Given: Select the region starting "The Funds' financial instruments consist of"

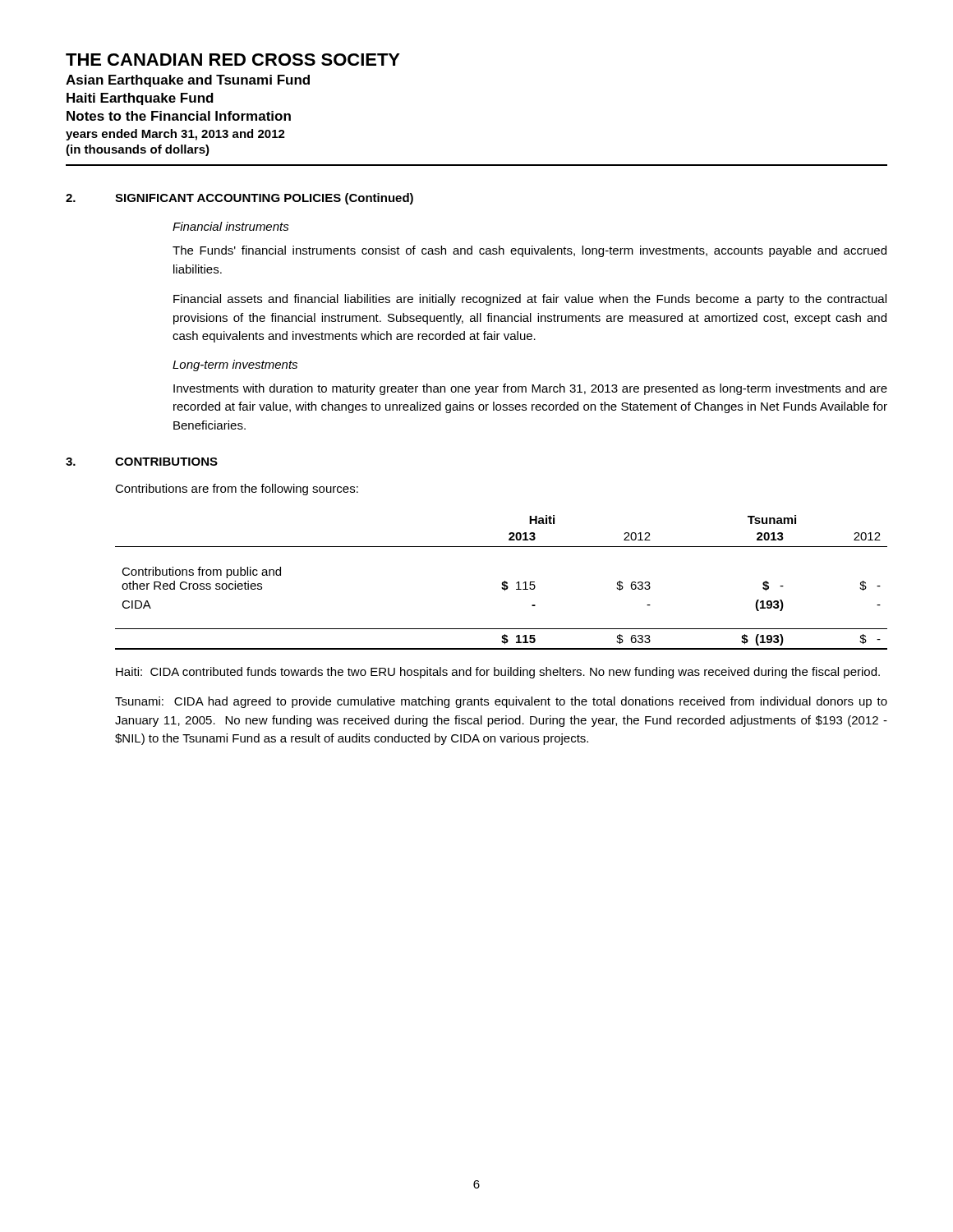Looking at the screenshot, I should [x=530, y=259].
